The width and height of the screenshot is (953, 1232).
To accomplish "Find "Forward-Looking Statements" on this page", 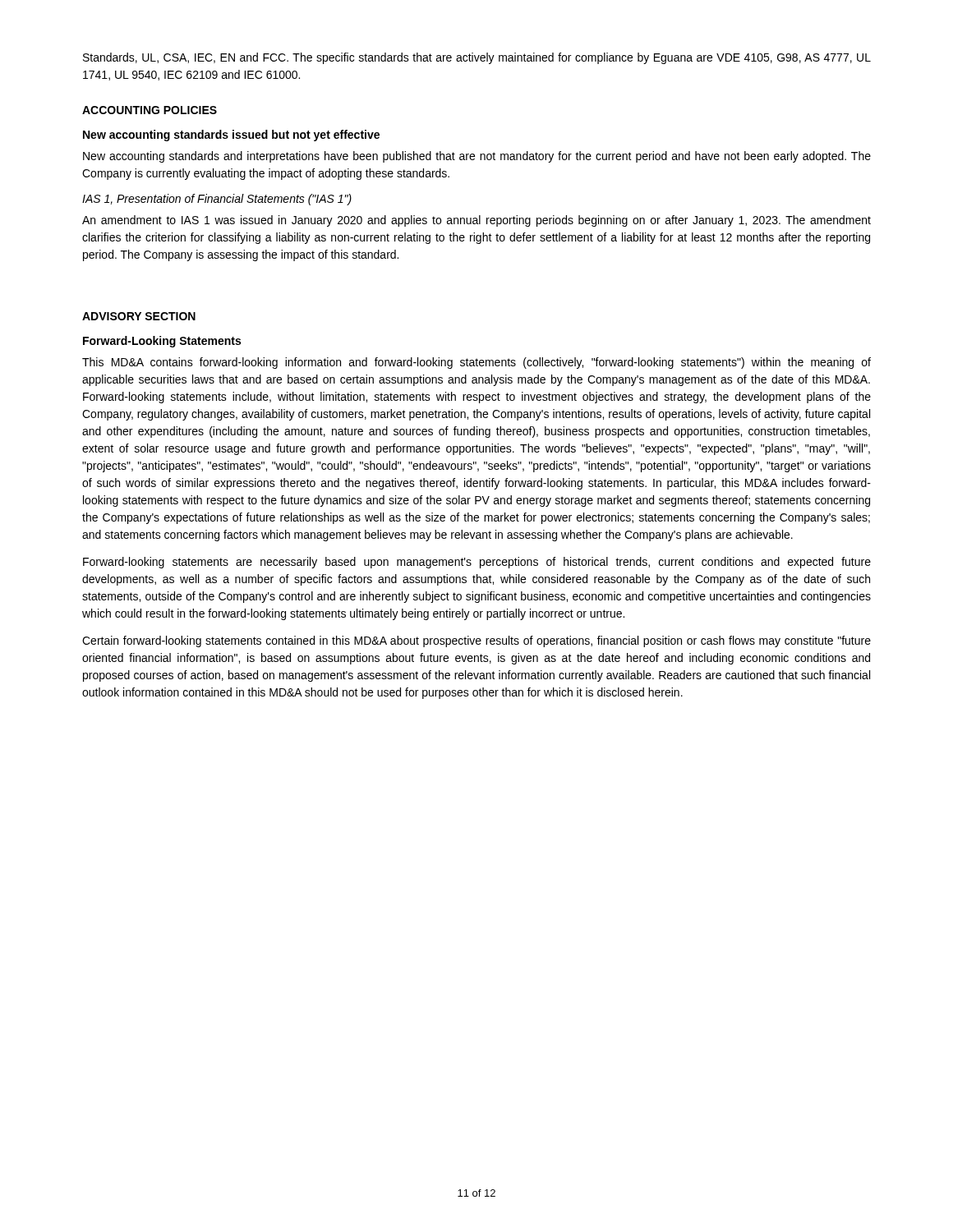I will (x=162, y=341).
